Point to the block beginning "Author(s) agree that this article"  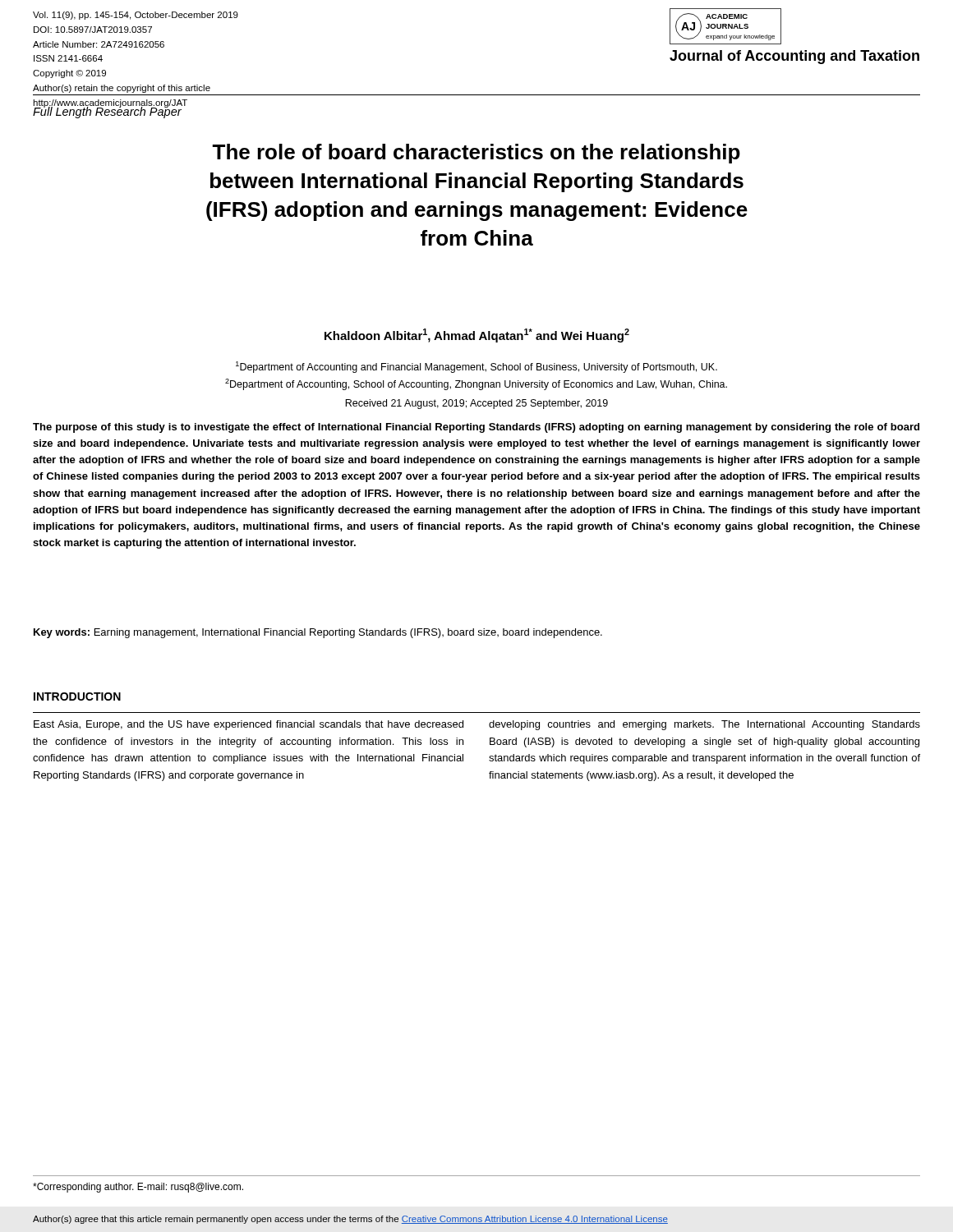coord(350,1219)
